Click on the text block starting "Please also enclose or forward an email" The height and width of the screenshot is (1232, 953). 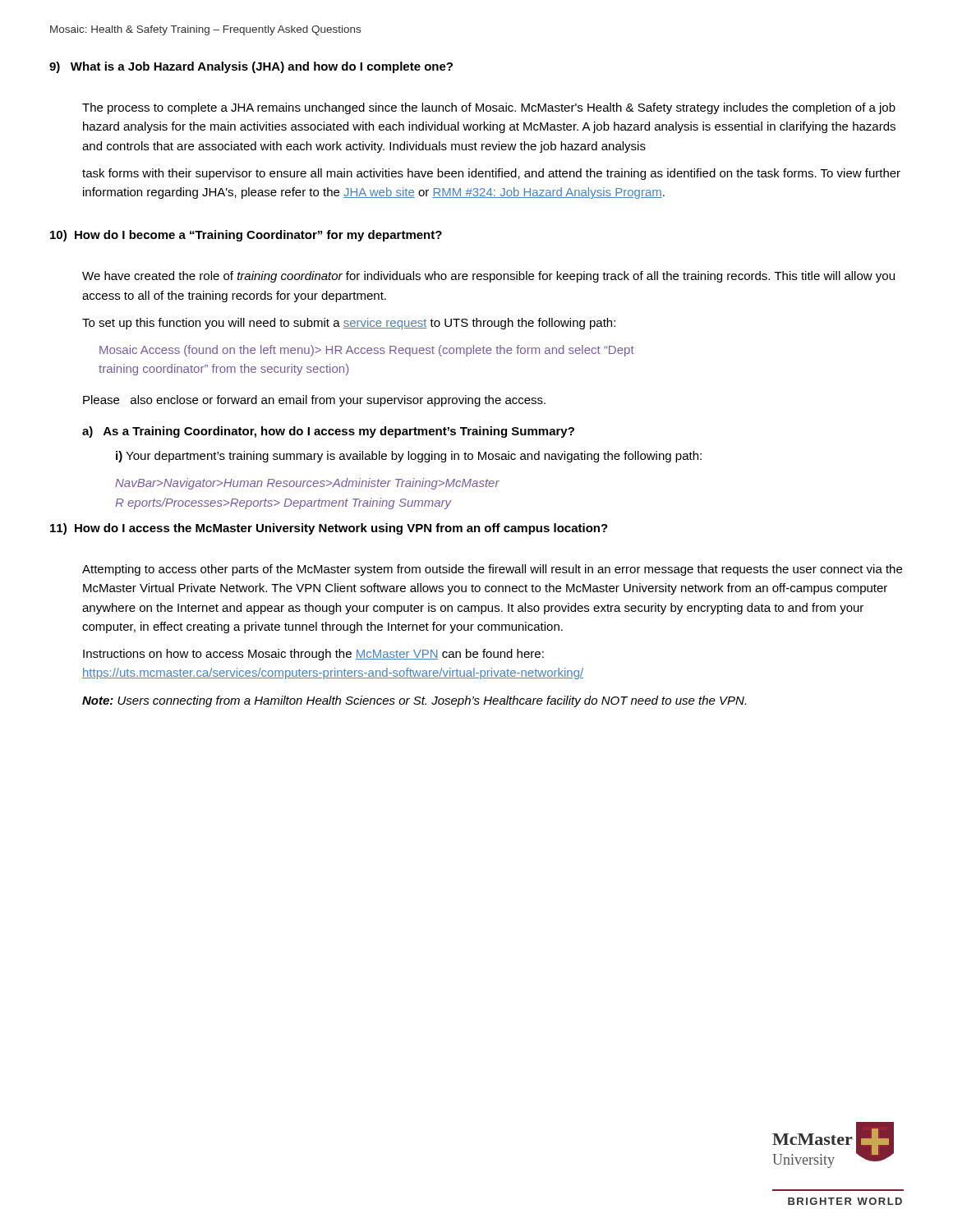[314, 399]
